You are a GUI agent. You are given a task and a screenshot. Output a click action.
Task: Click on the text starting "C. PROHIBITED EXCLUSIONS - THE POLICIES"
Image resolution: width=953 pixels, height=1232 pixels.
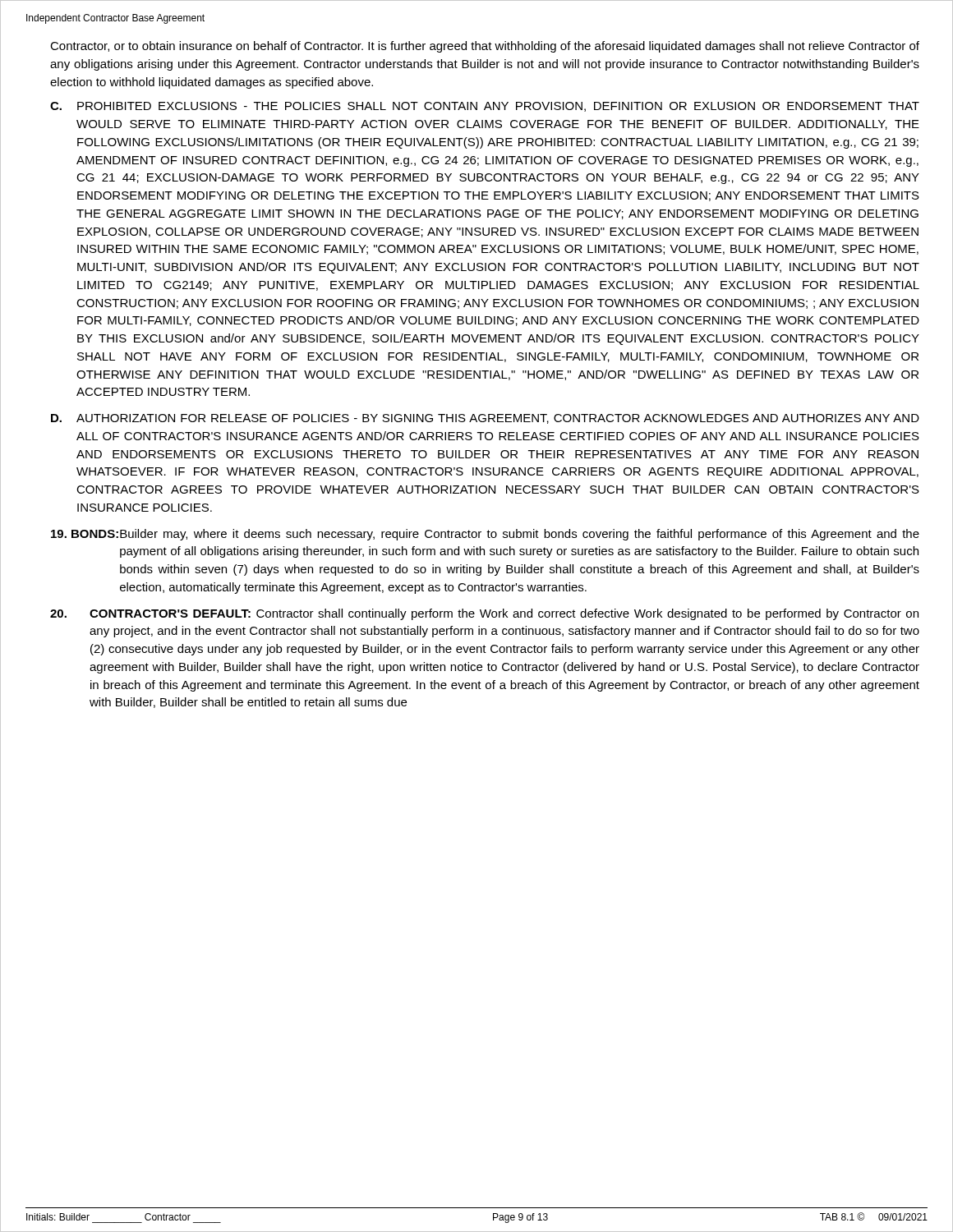(485, 249)
